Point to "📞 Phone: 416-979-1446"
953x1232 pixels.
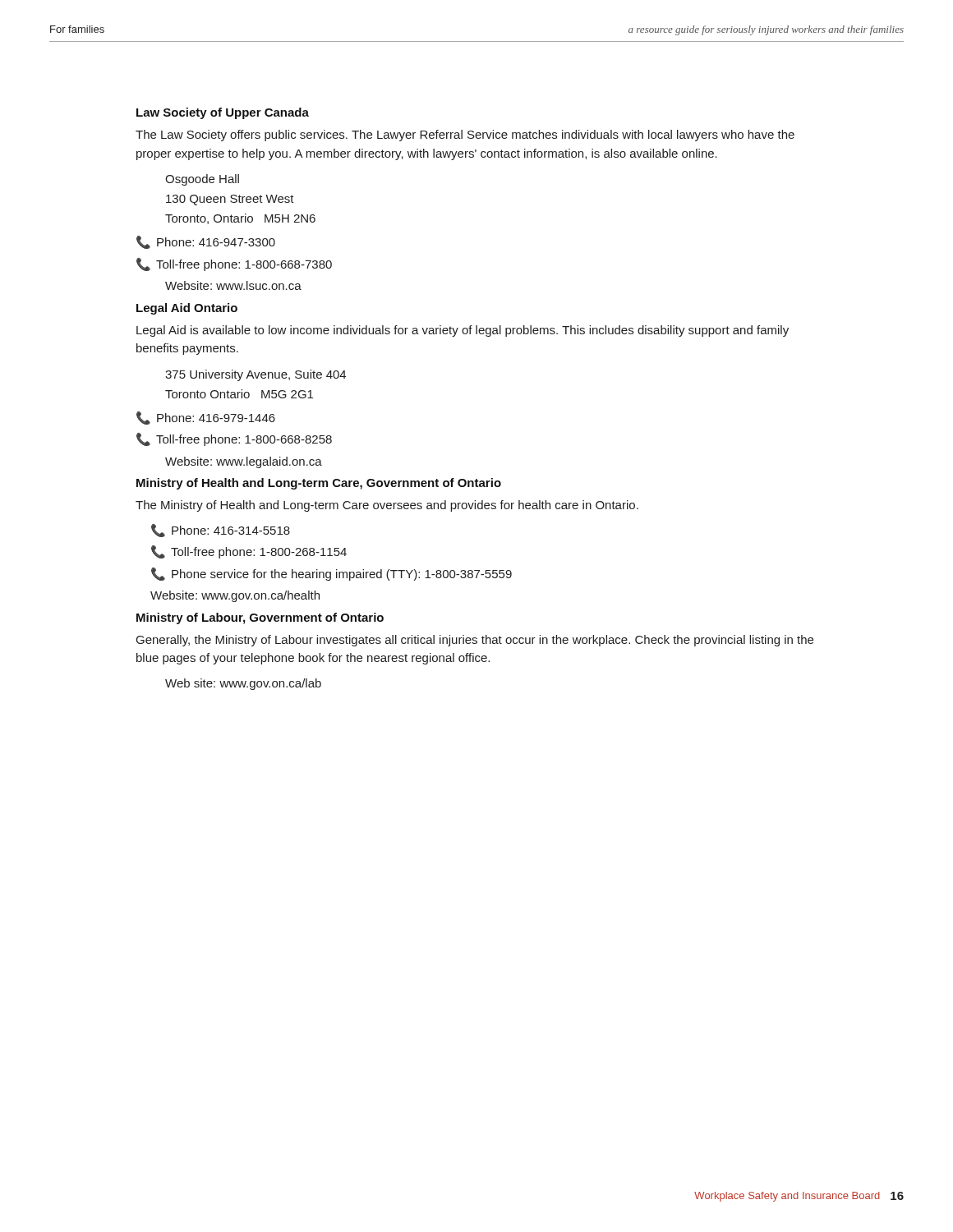coord(205,418)
